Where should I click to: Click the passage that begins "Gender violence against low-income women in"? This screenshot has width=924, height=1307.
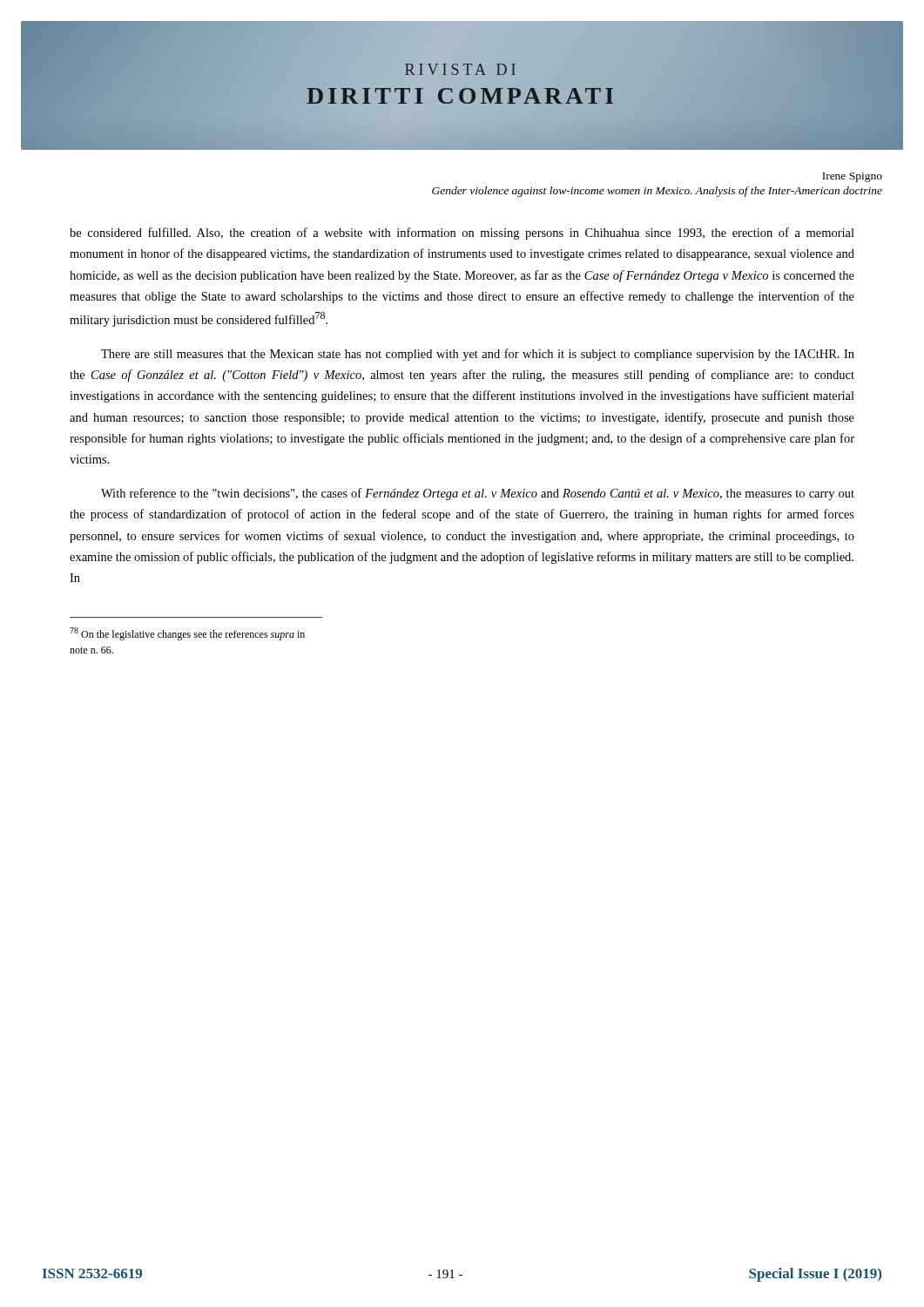click(x=657, y=190)
